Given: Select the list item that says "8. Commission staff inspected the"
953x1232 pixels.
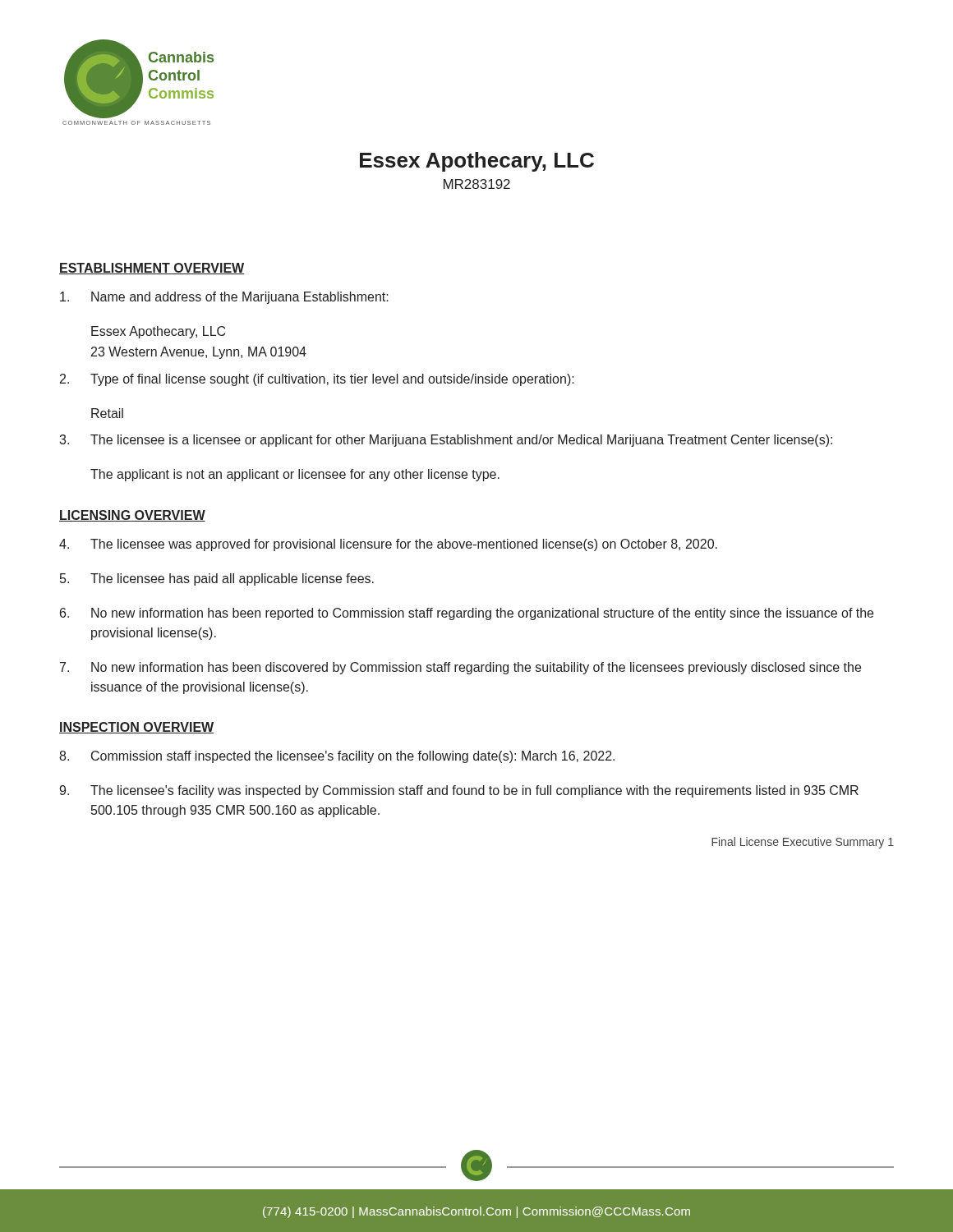Looking at the screenshot, I should click(x=476, y=757).
